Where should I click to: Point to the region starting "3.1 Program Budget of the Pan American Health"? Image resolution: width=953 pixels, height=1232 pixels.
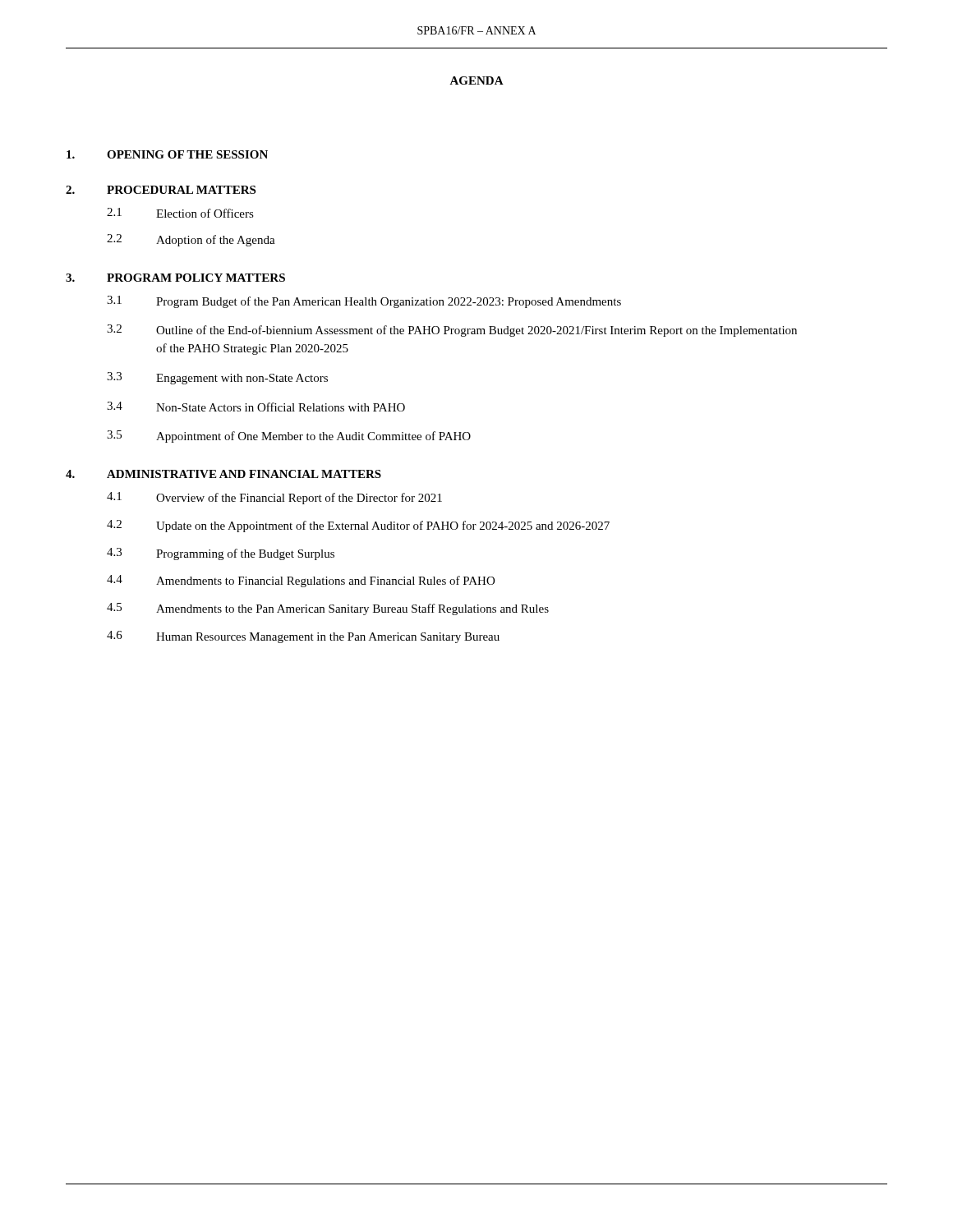(x=364, y=302)
